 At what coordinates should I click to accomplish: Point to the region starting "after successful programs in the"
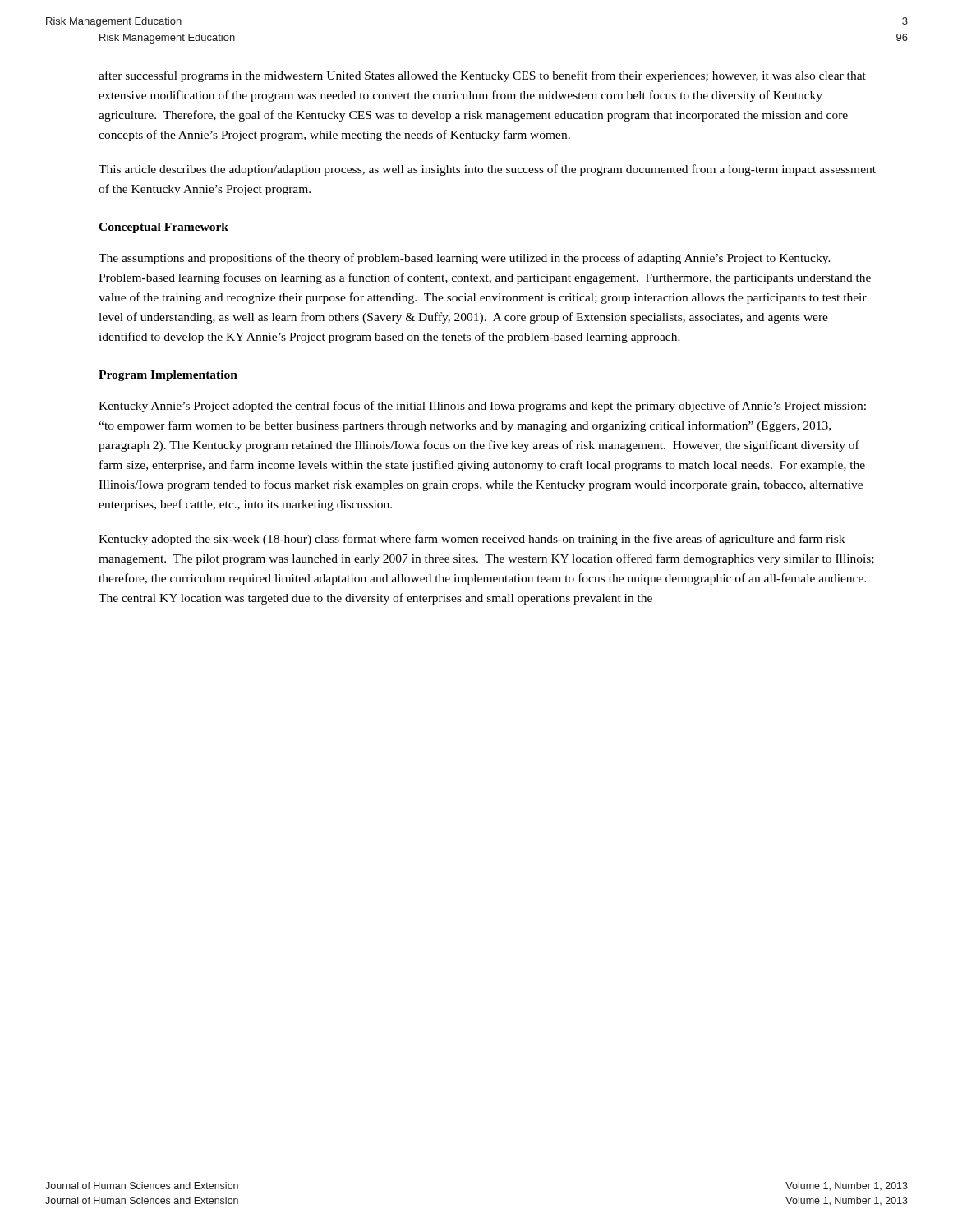click(482, 105)
